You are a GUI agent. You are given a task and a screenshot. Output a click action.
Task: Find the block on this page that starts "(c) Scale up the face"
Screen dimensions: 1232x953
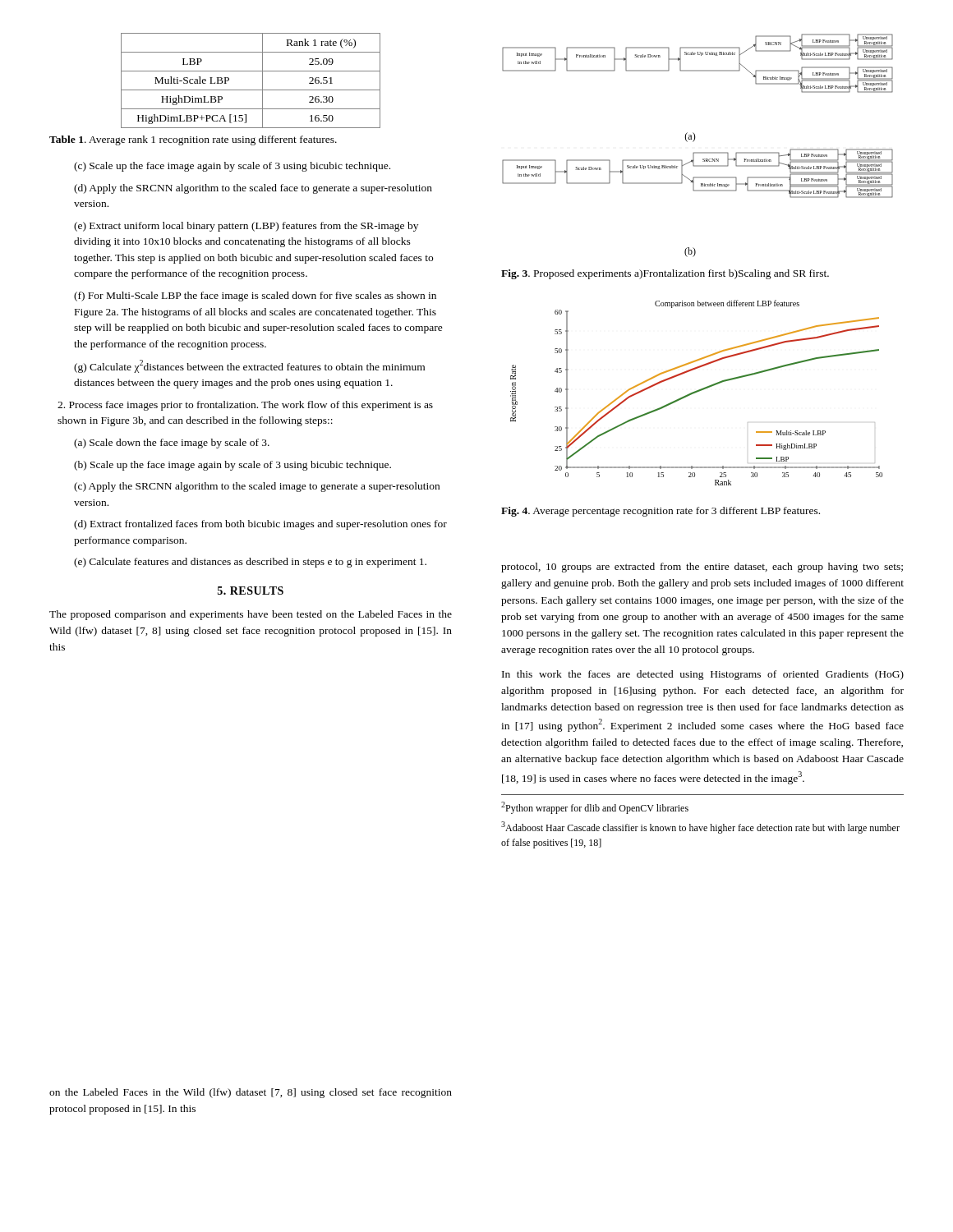pyautogui.click(x=233, y=165)
